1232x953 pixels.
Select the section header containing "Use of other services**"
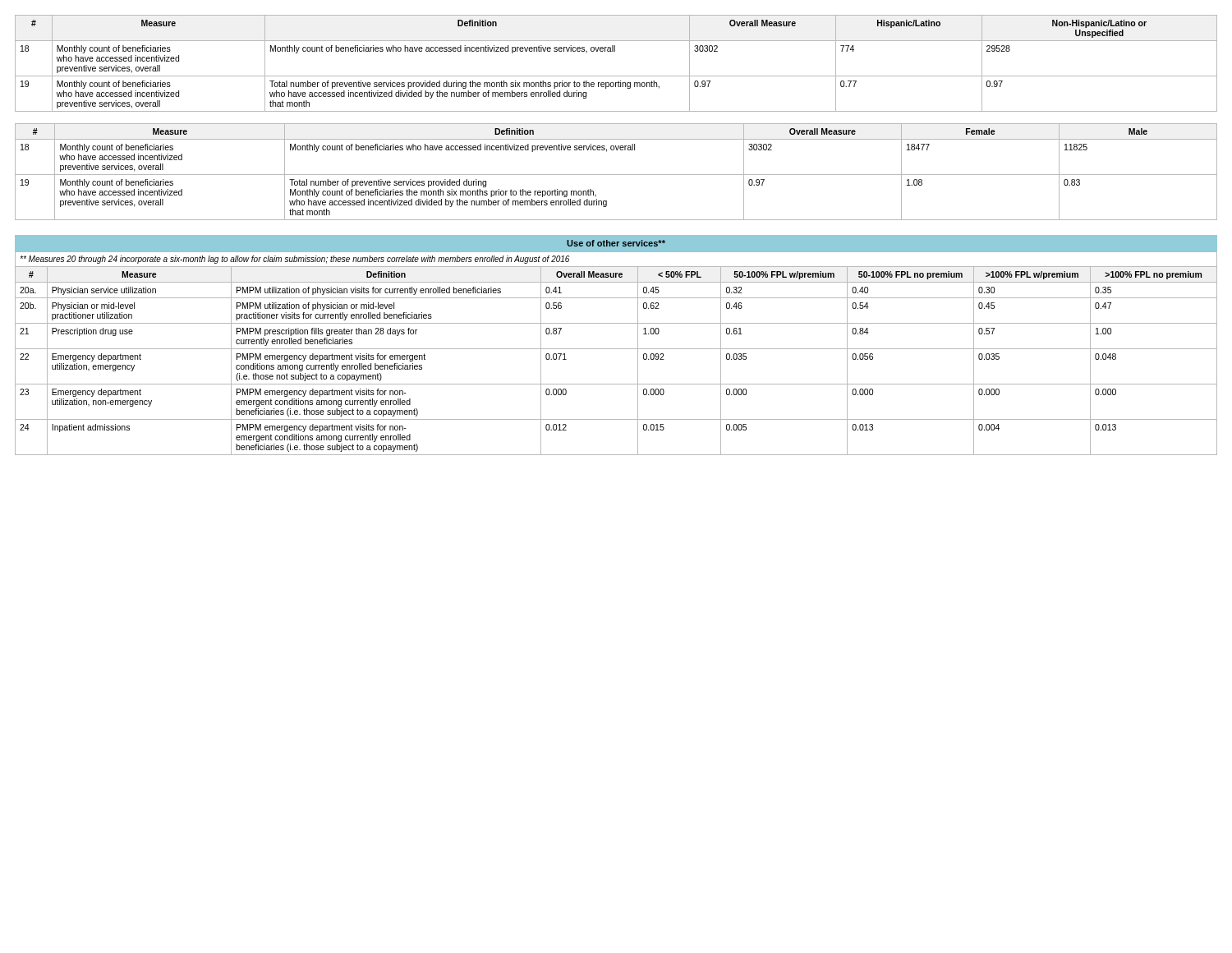click(x=616, y=243)
